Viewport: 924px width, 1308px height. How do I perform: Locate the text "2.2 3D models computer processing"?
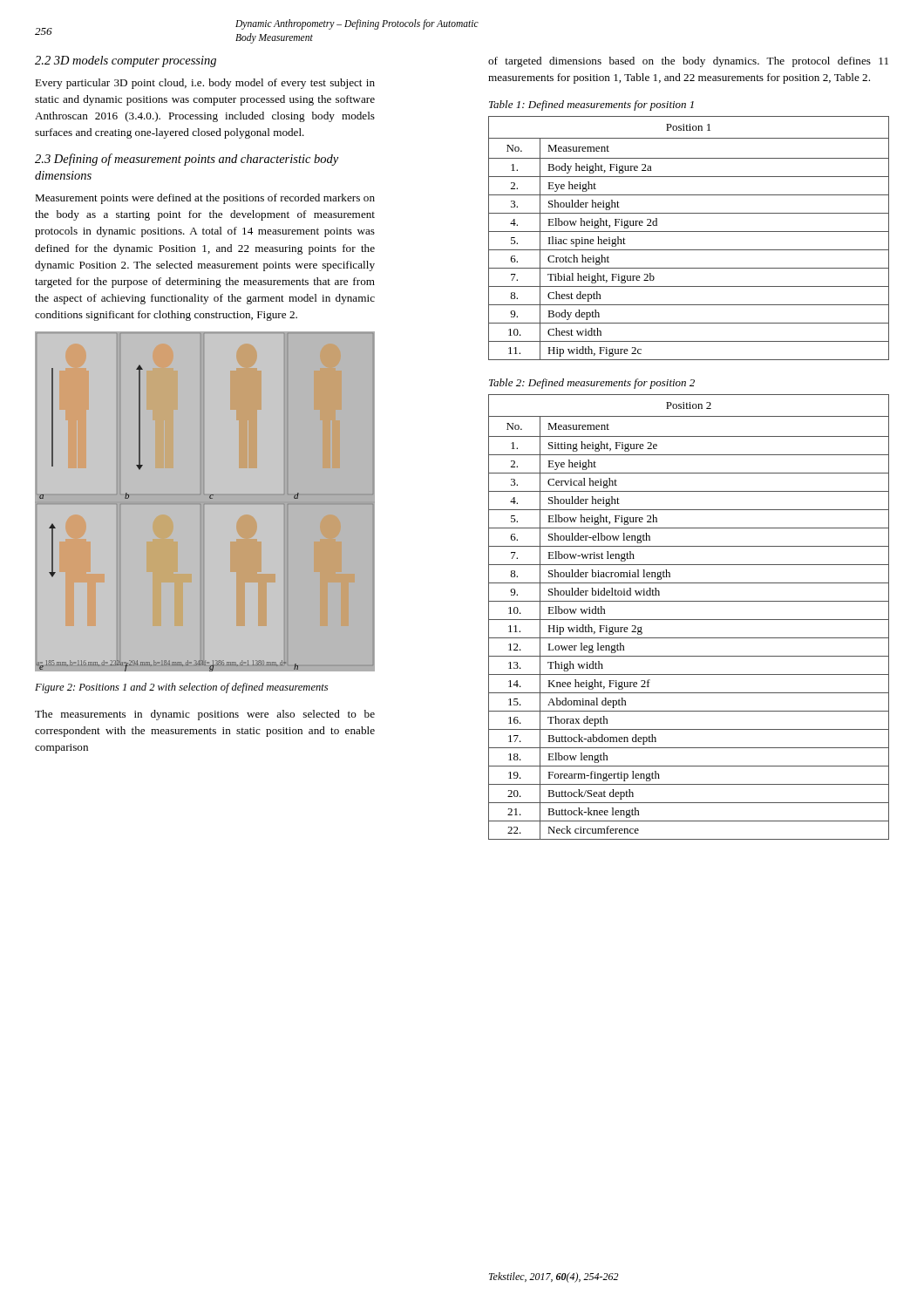coord(126,60)
